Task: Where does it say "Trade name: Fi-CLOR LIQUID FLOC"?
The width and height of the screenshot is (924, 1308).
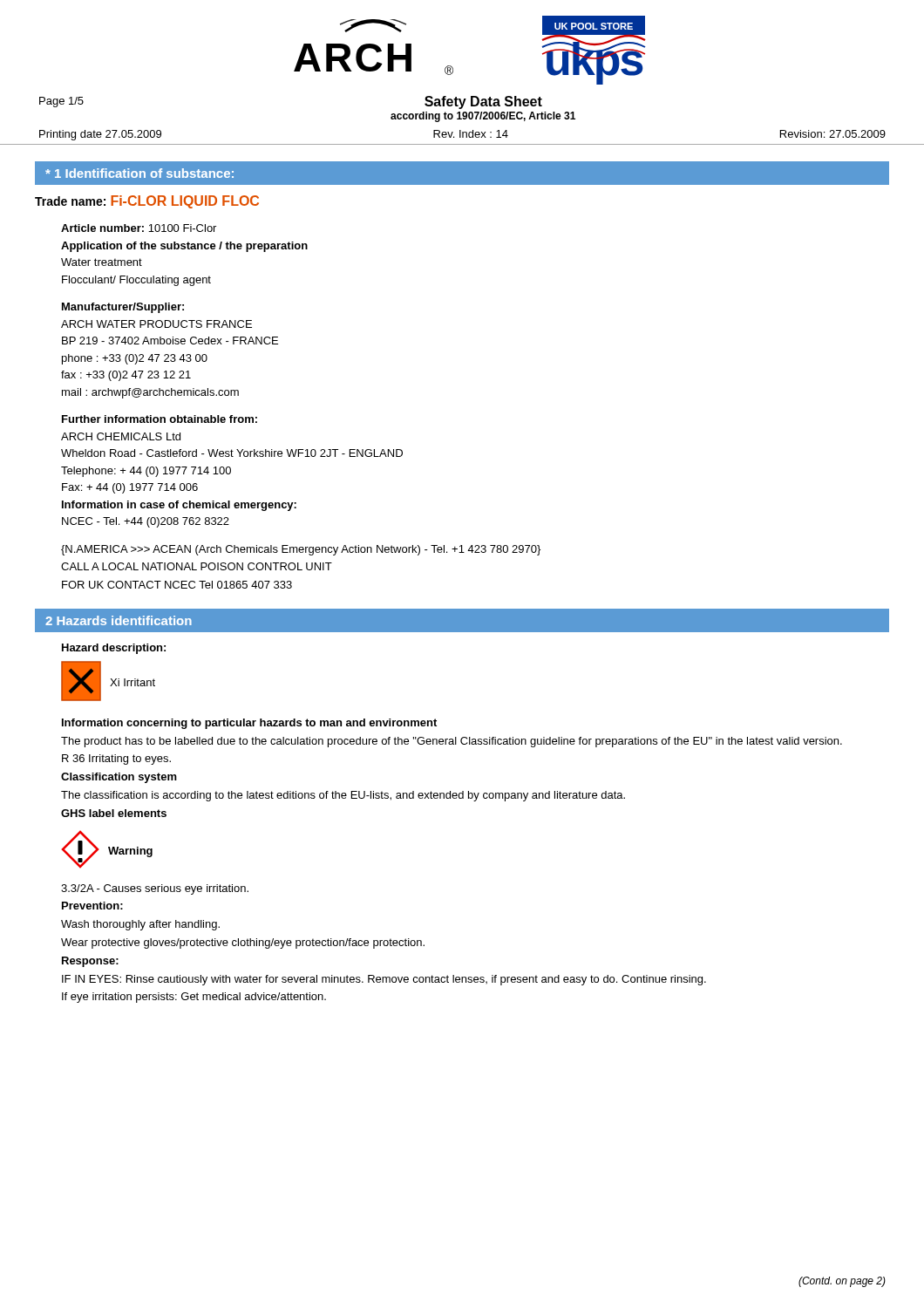Action: pyautogui.click(x=147, y=201)
